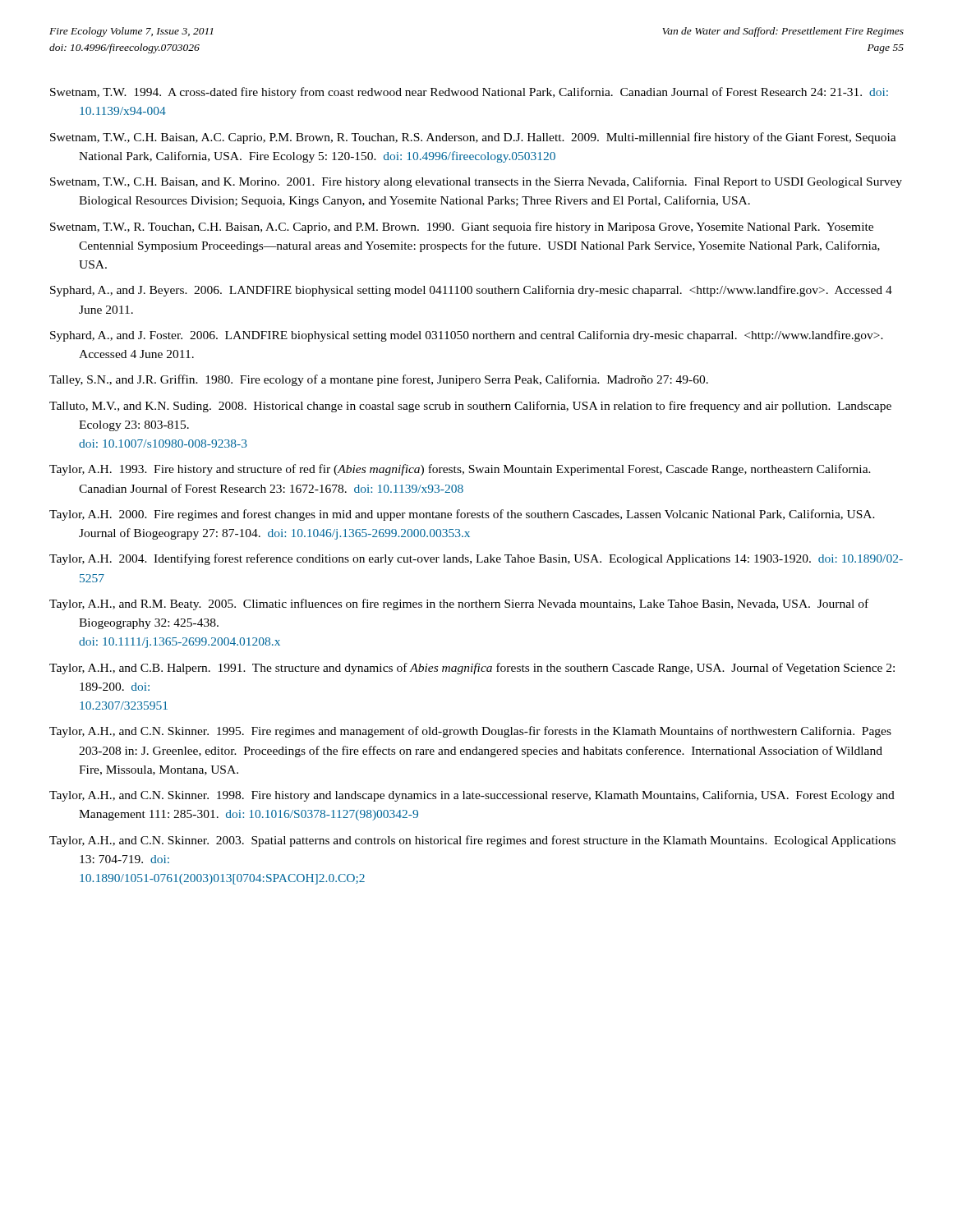Find the list item containing "Taylor, A.H., and R.M. Beaty. 2005. Climatic influences"

point(459,605)
